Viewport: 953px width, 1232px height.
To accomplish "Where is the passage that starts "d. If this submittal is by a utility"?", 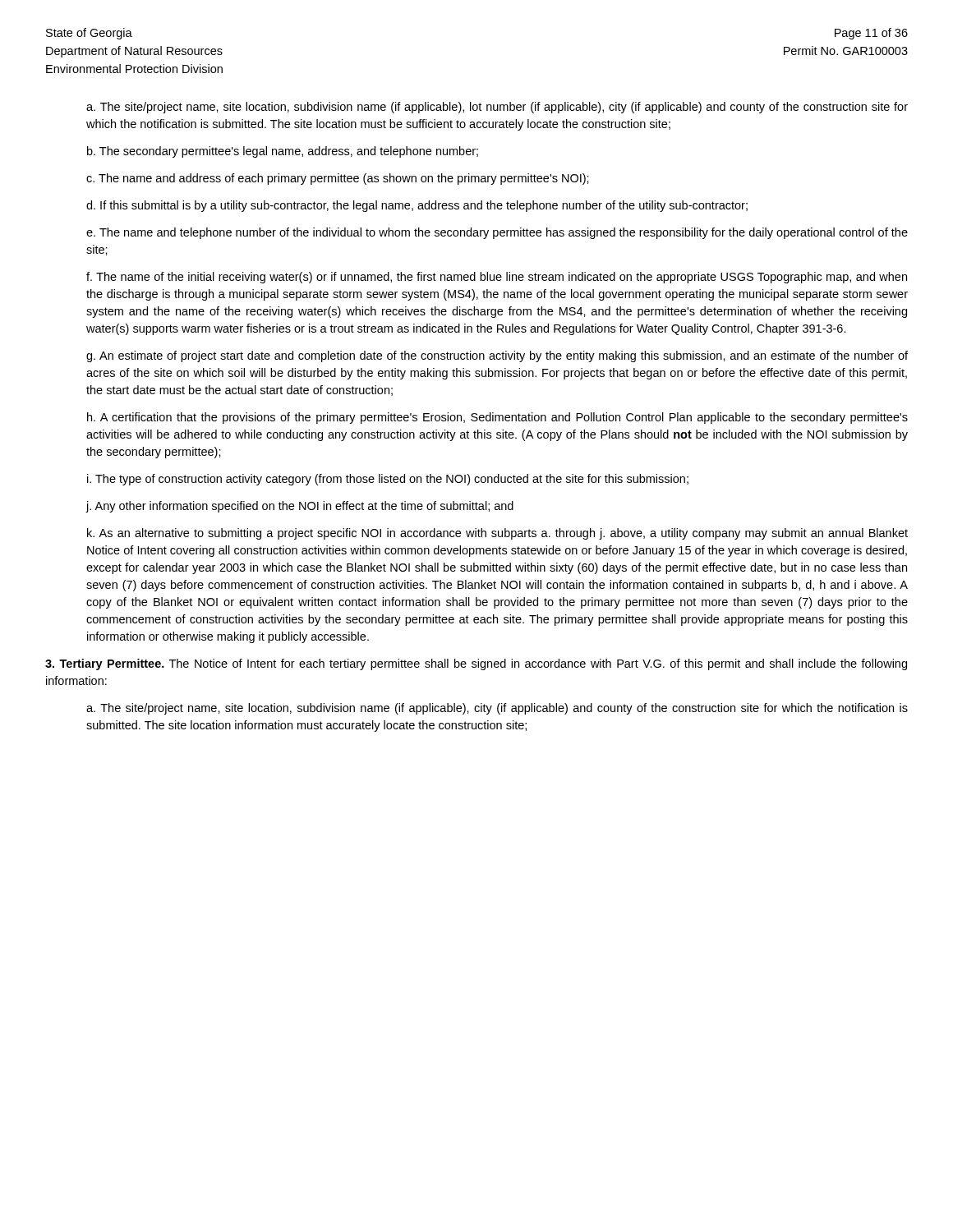I will click(417, 205).
